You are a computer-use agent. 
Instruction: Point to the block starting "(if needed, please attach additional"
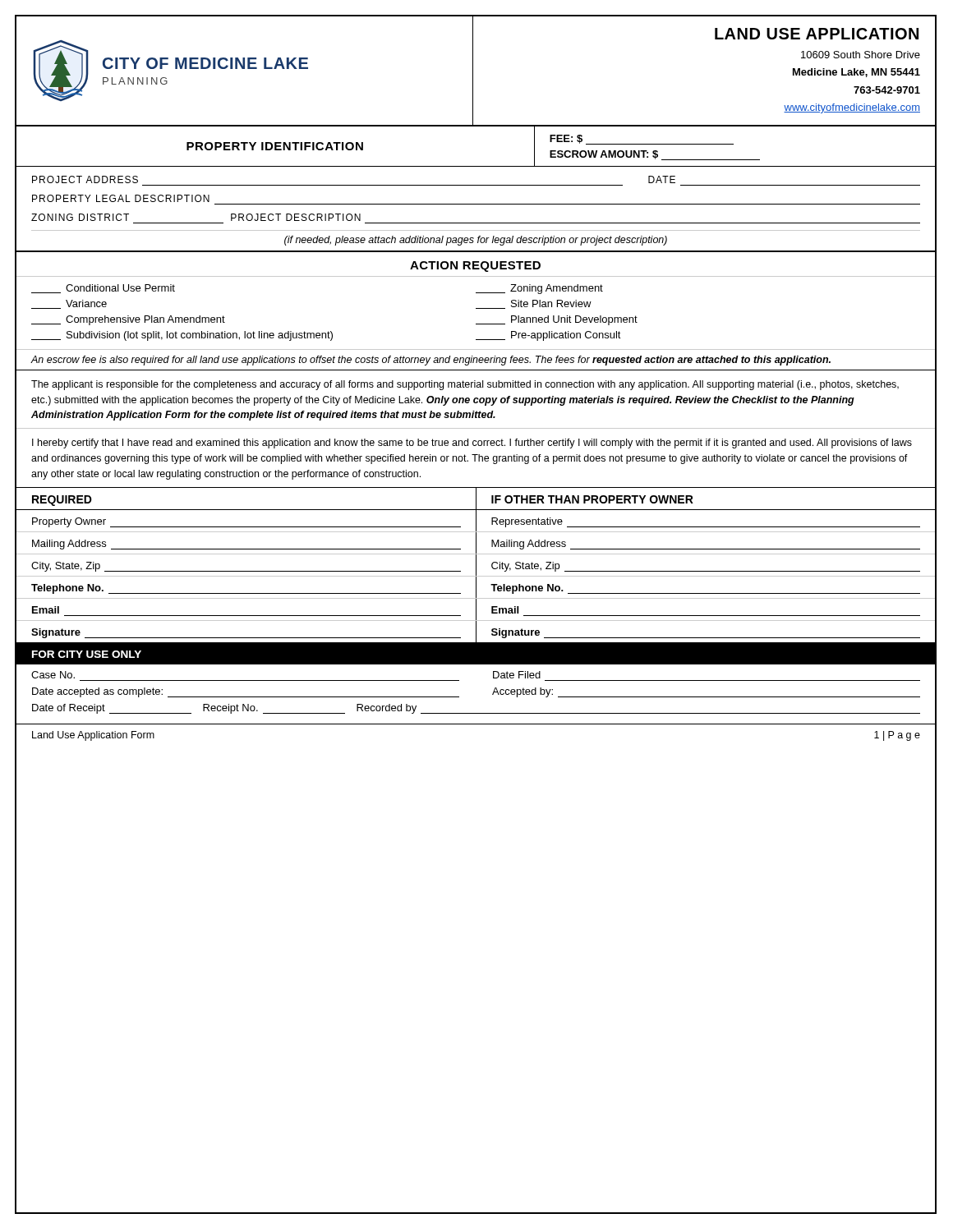pyautogui.click(x=476, y=240)
